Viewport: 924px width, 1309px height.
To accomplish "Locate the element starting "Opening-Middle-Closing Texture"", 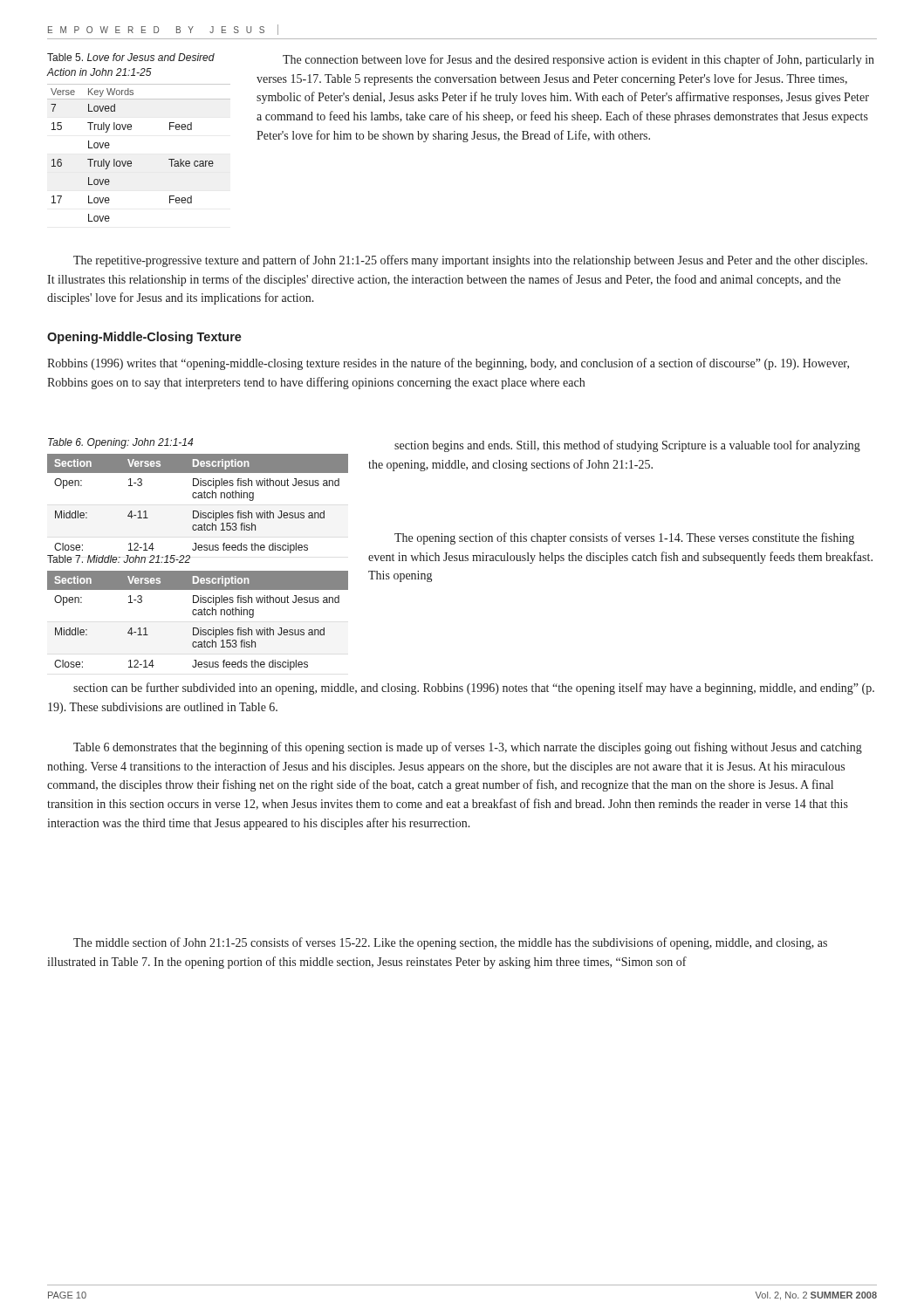I will pyautogui.click(x=144, y=337).
